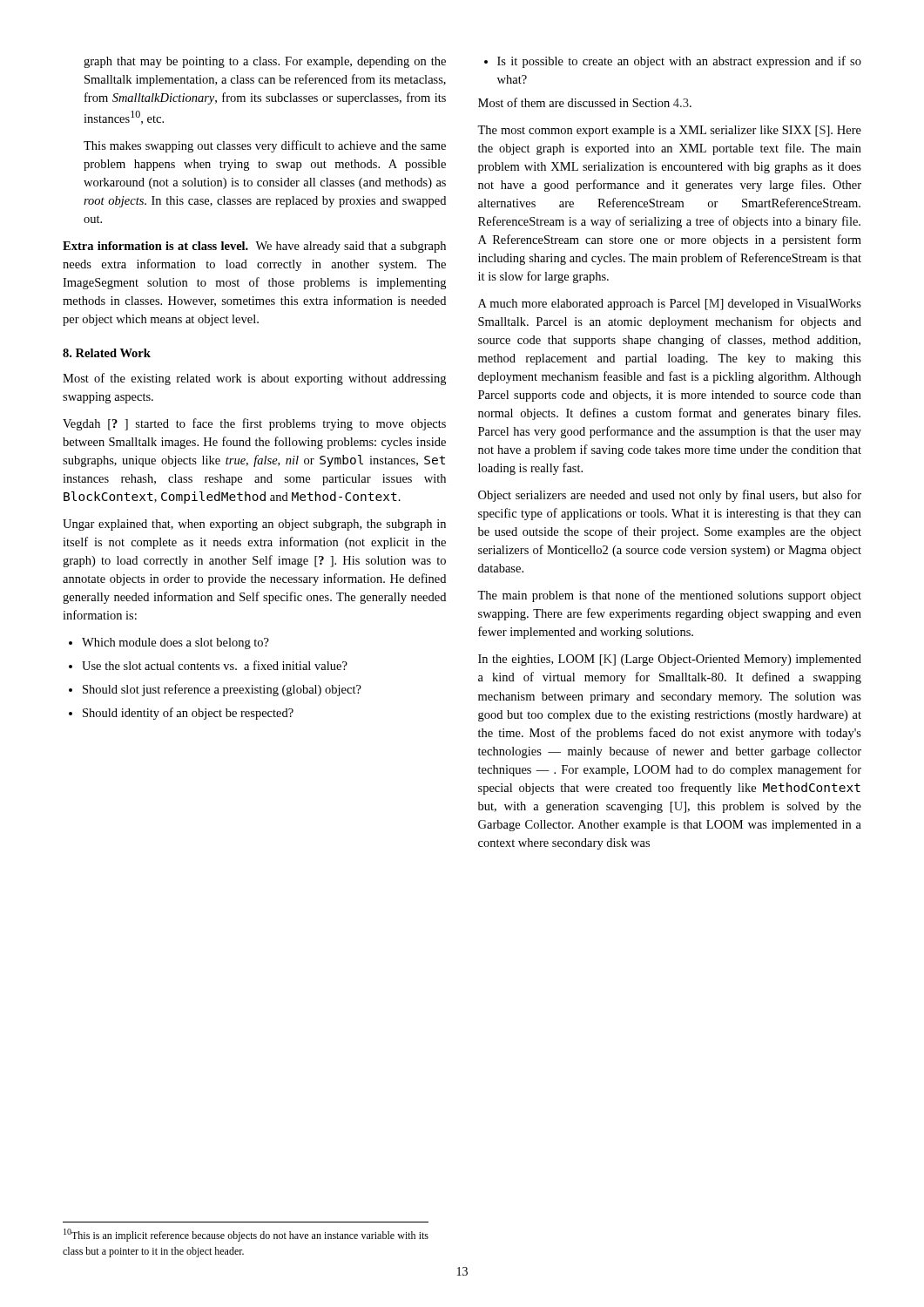The image size is (924, 1307).
Task: Where is the passage that starts "Is it possible to"?
Action: pyautogui.click(x=679, y=70)
